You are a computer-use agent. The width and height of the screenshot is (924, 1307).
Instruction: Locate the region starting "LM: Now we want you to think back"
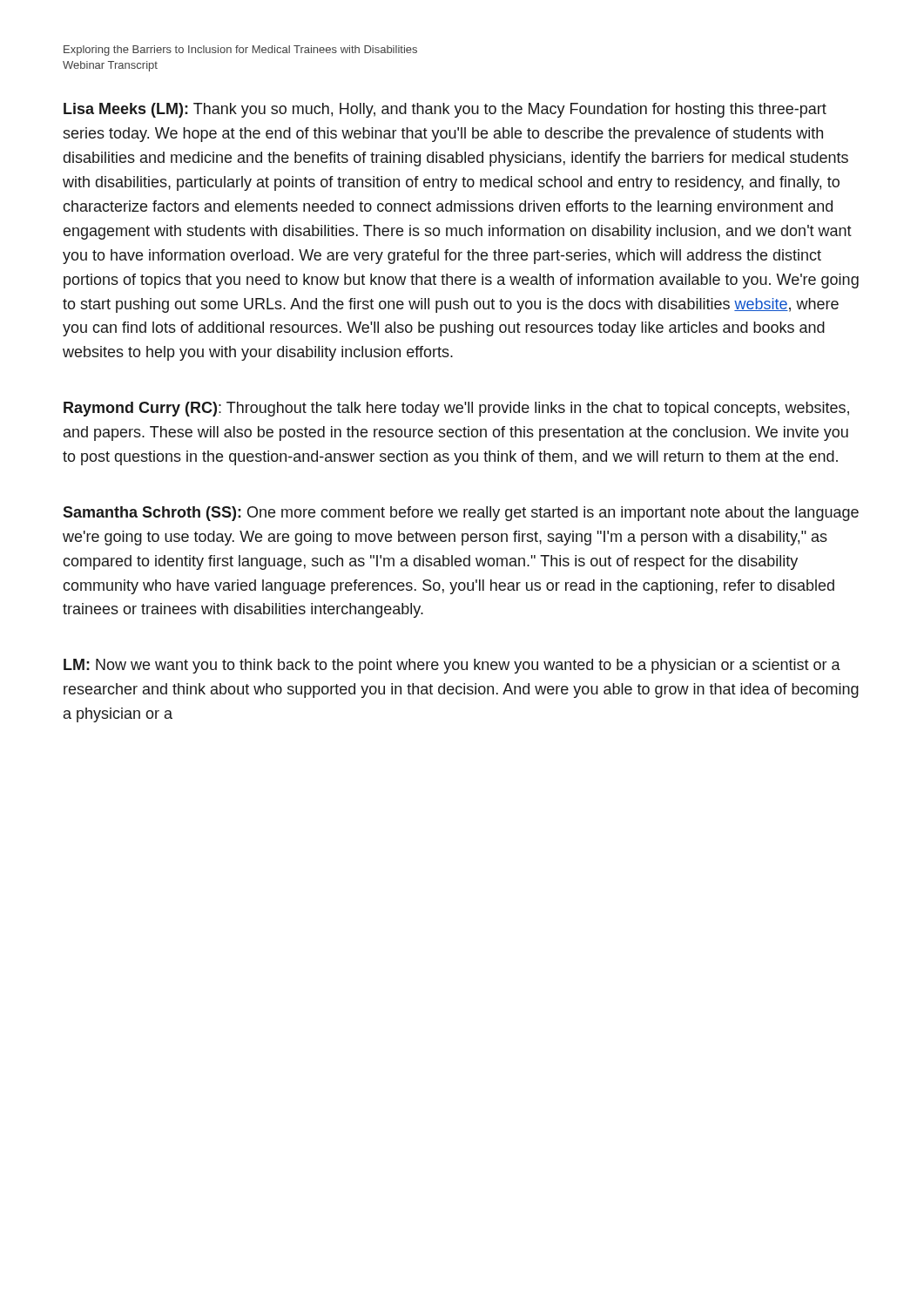pyautogui.click(x=461, y=689)
